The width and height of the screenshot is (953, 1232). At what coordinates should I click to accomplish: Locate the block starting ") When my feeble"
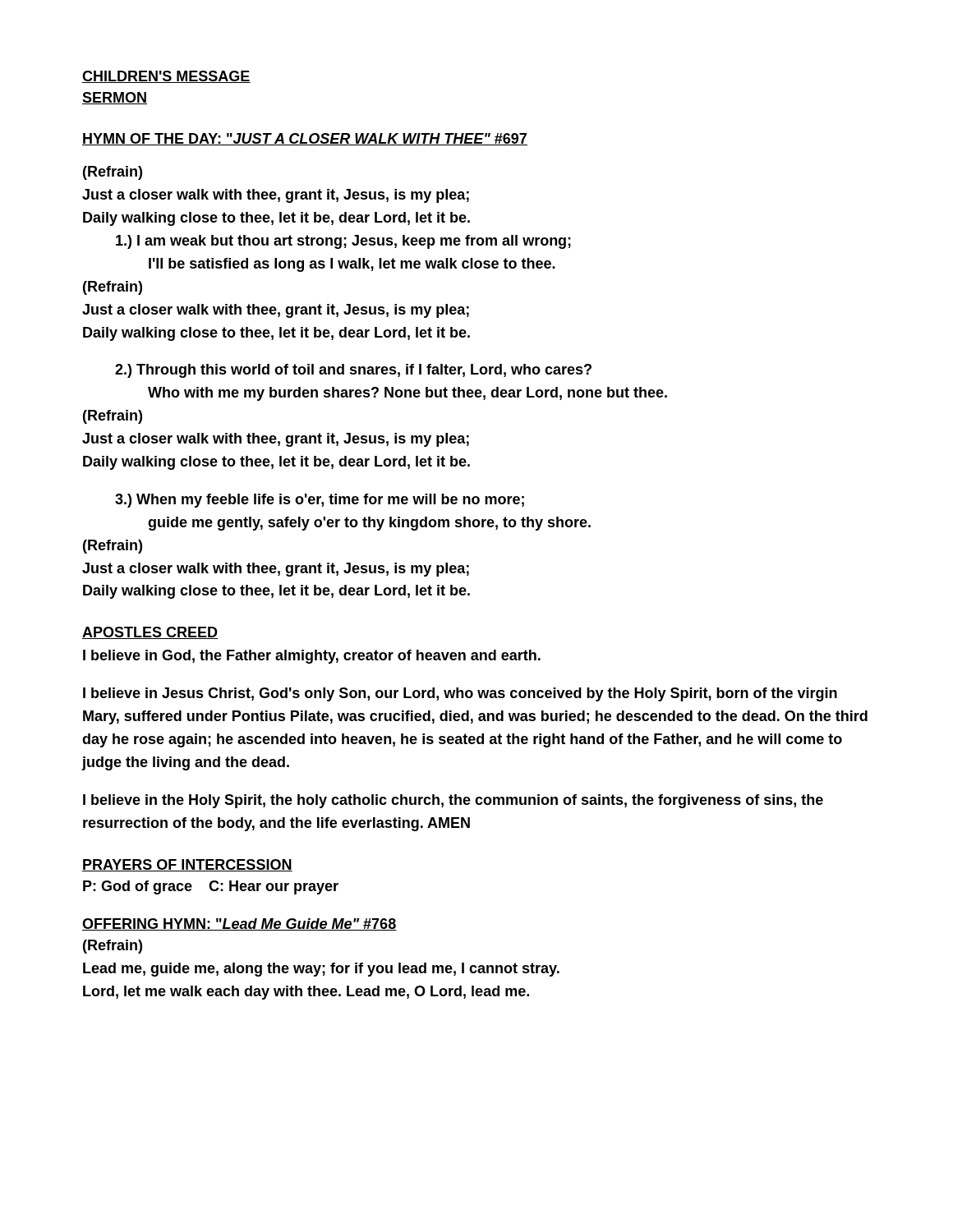pos(320,501)
